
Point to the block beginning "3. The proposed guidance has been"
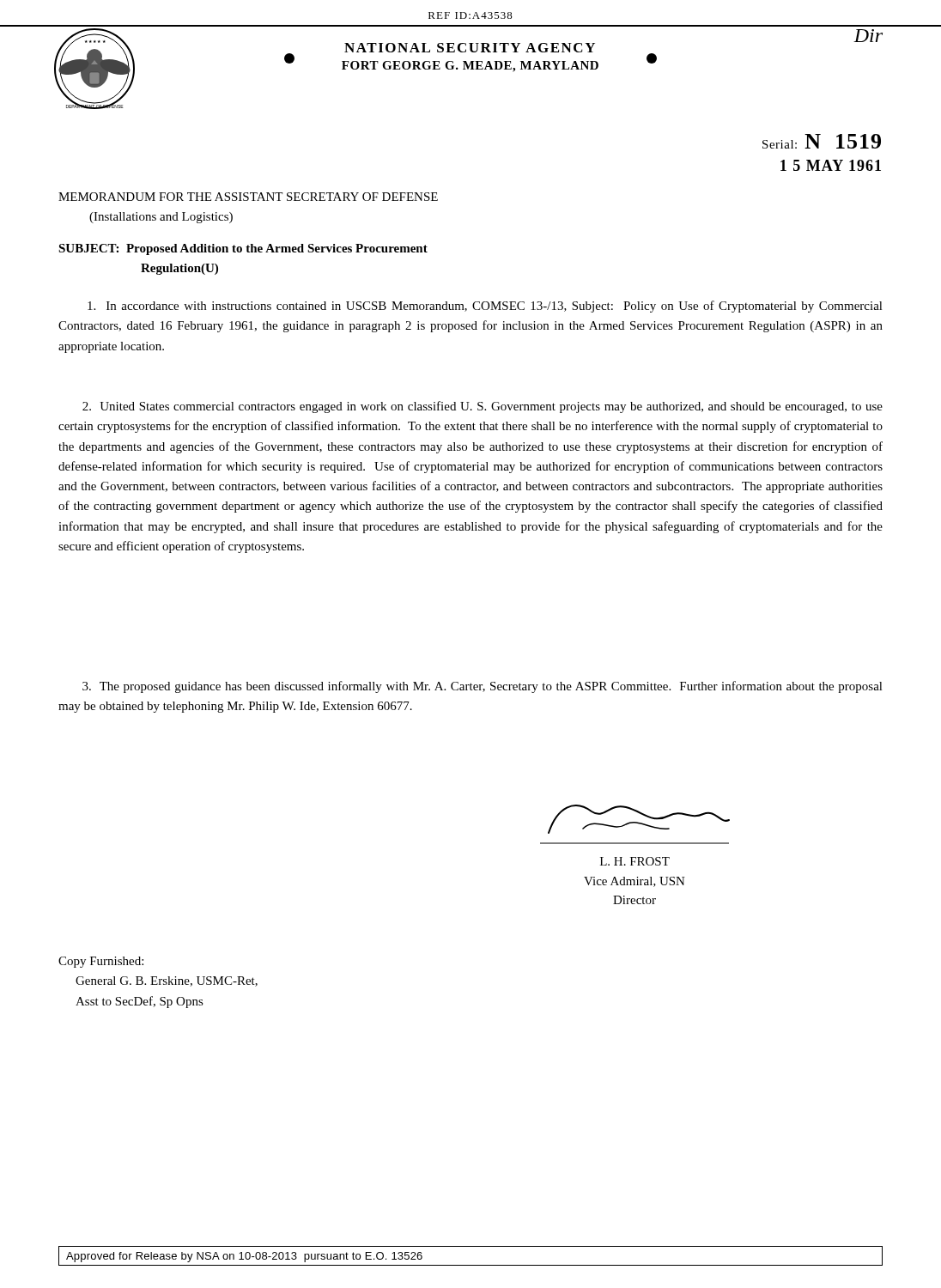click(x=470, y=696)
